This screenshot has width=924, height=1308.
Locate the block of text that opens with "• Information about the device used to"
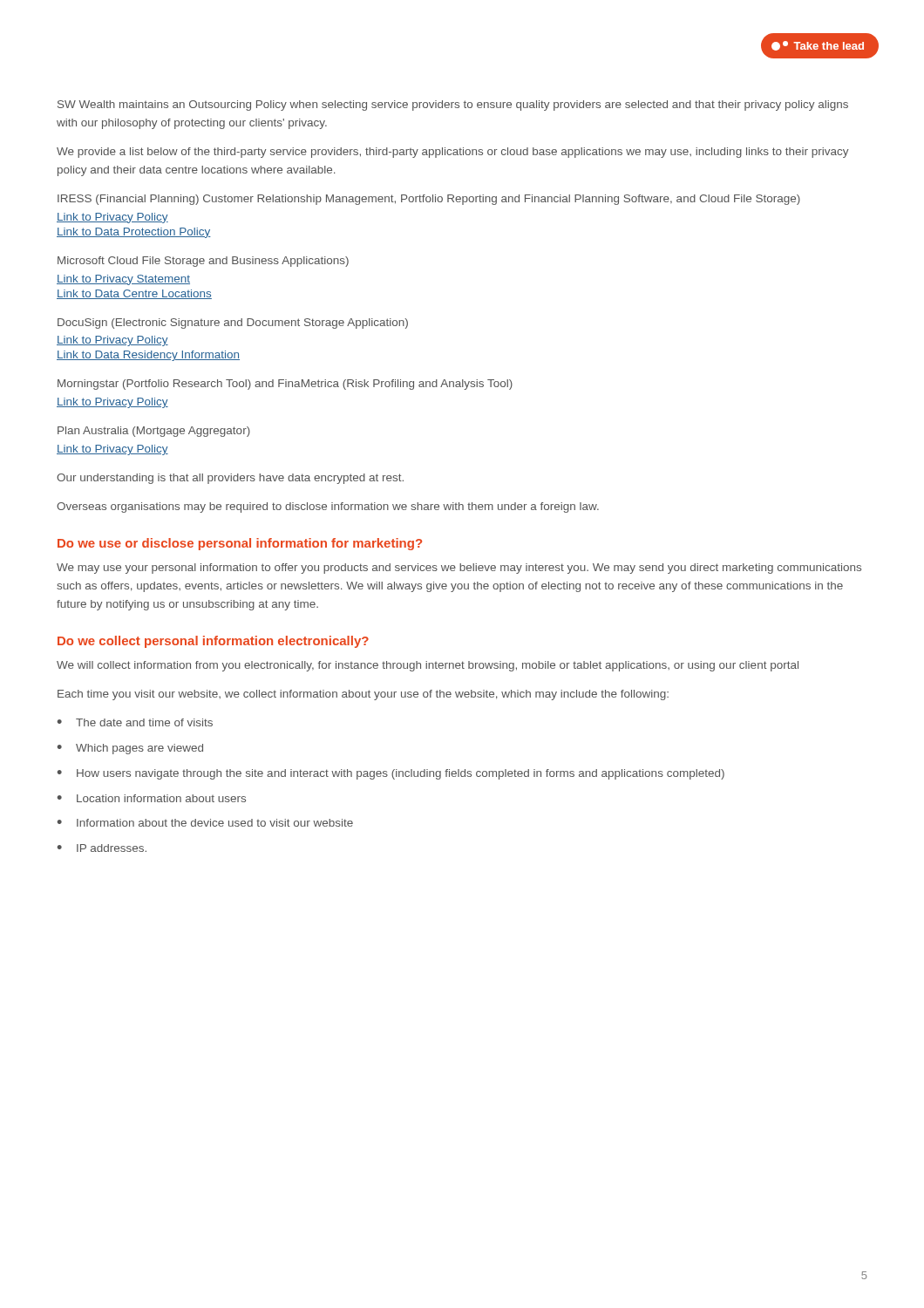tap(205, 824)
